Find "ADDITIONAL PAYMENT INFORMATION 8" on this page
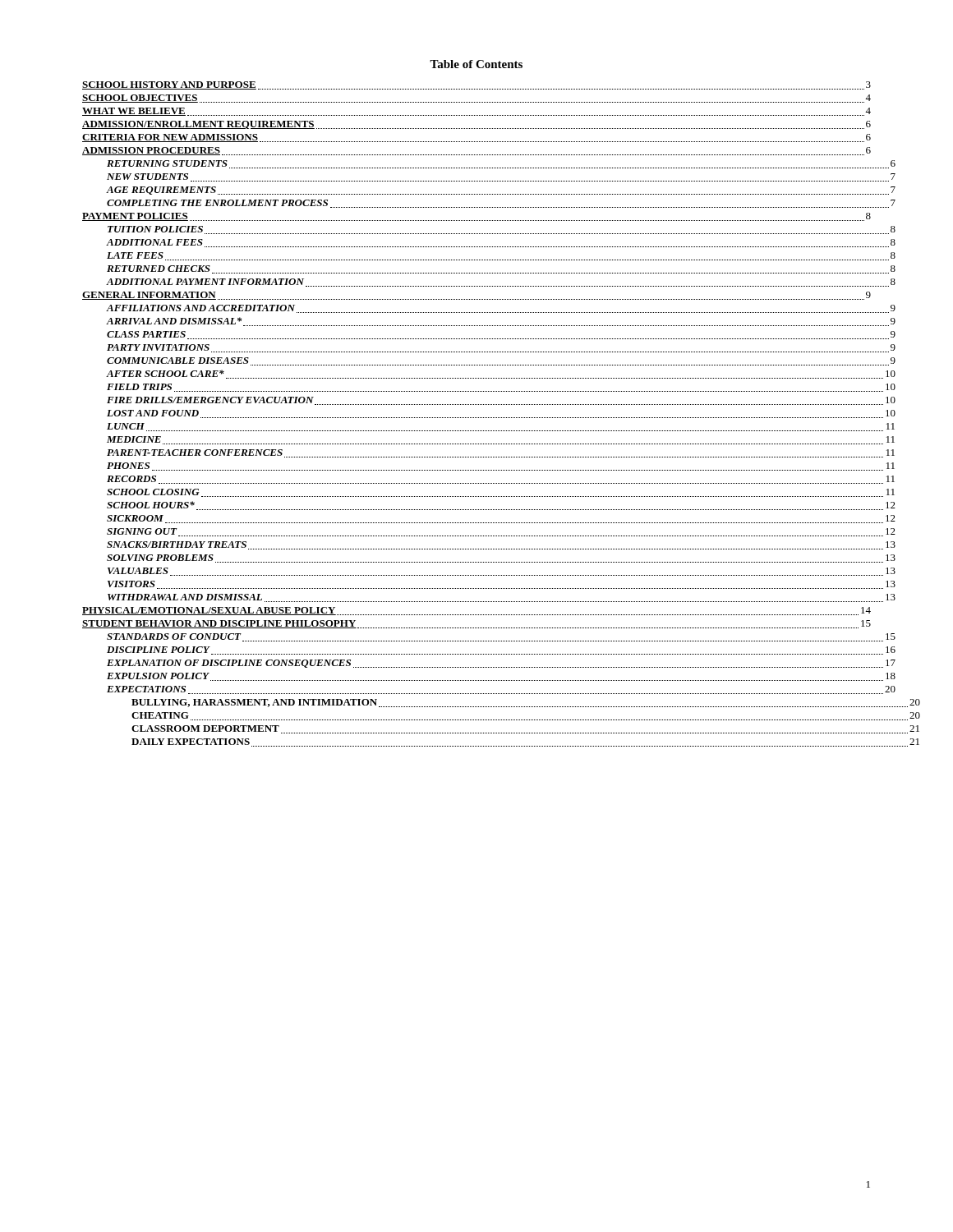 click(x=501, y=282)
